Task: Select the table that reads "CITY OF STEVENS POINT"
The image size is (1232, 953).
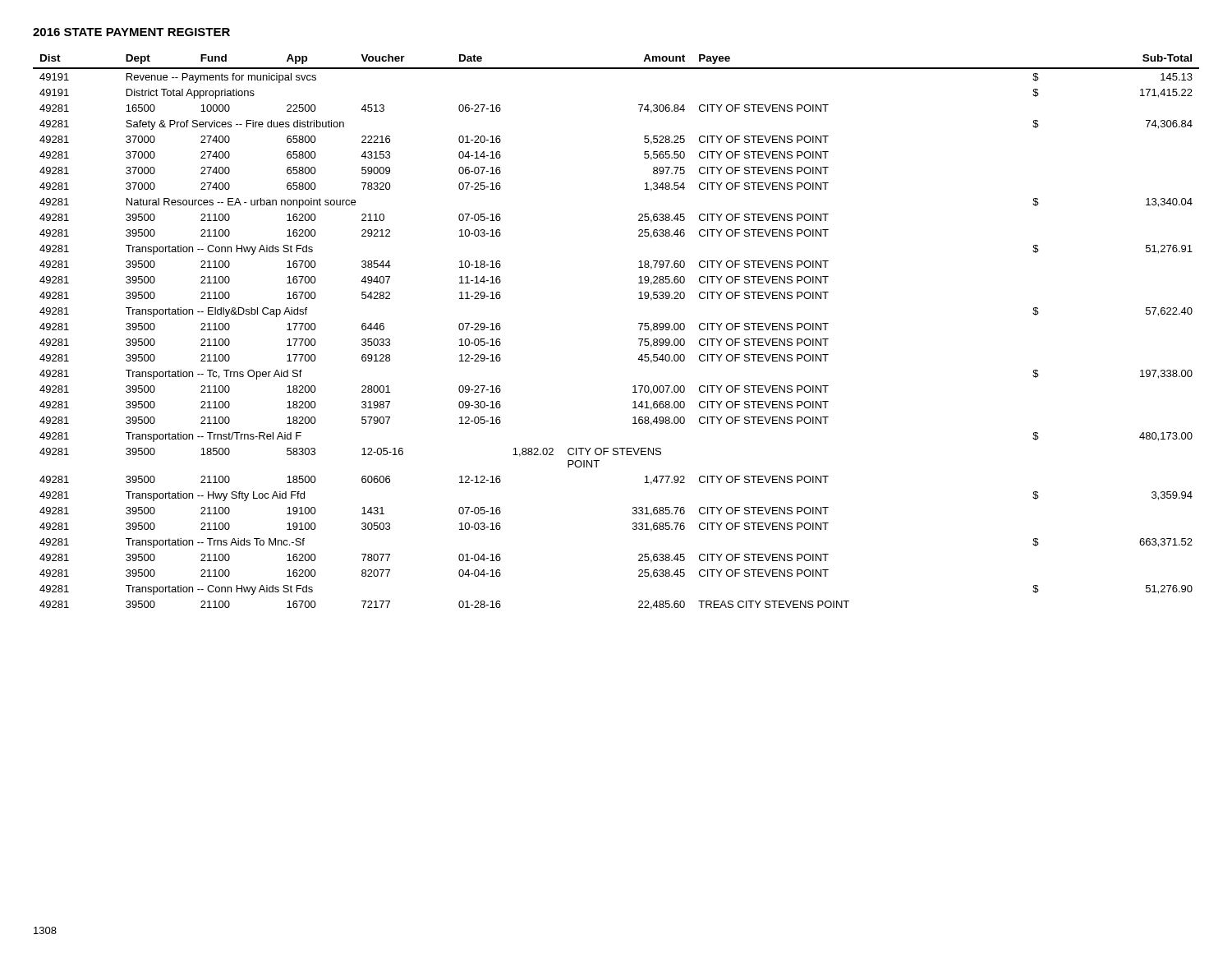Action: pyautogui.click(x=616, y=330)
